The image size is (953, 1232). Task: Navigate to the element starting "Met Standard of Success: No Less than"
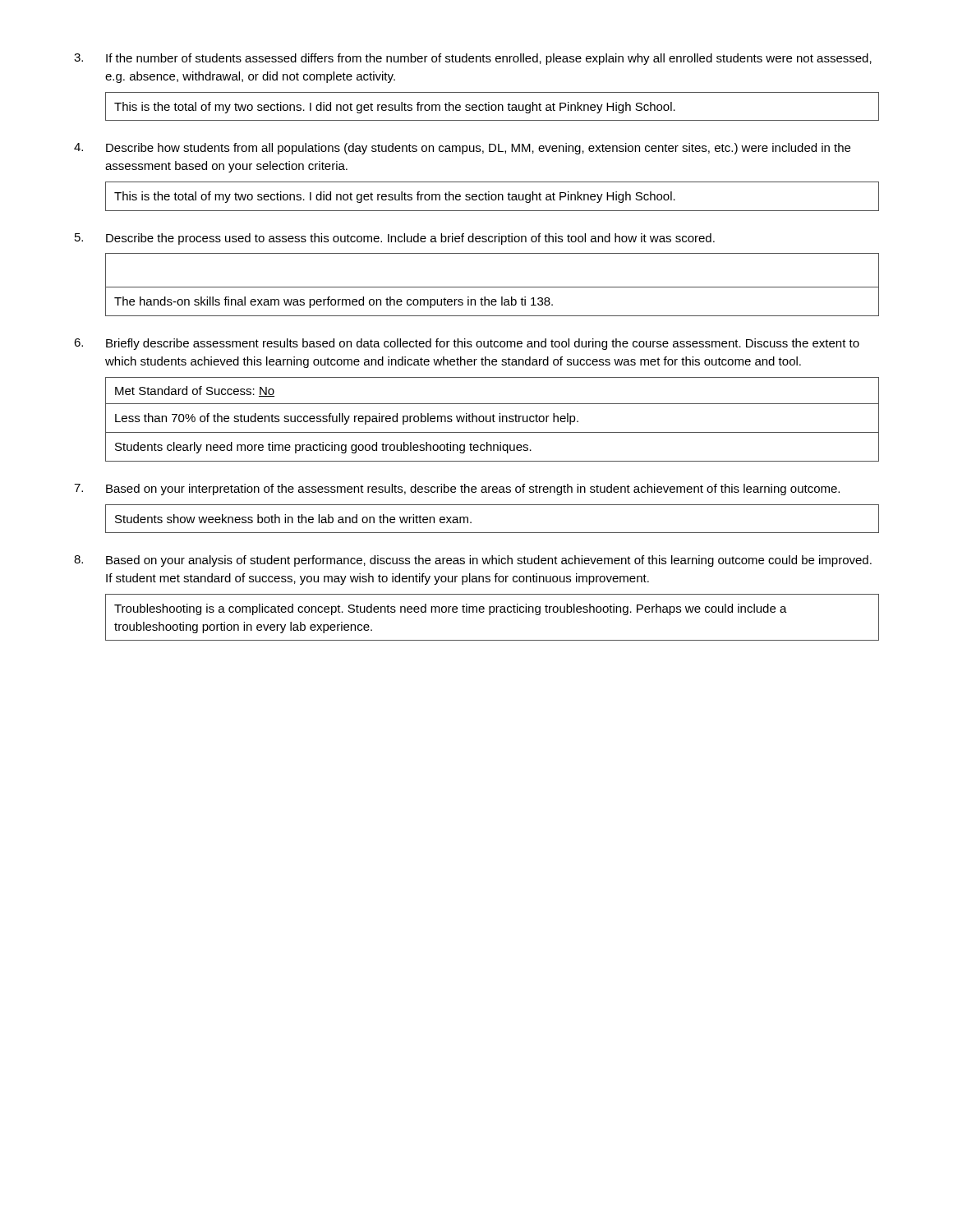pos(492,419)
